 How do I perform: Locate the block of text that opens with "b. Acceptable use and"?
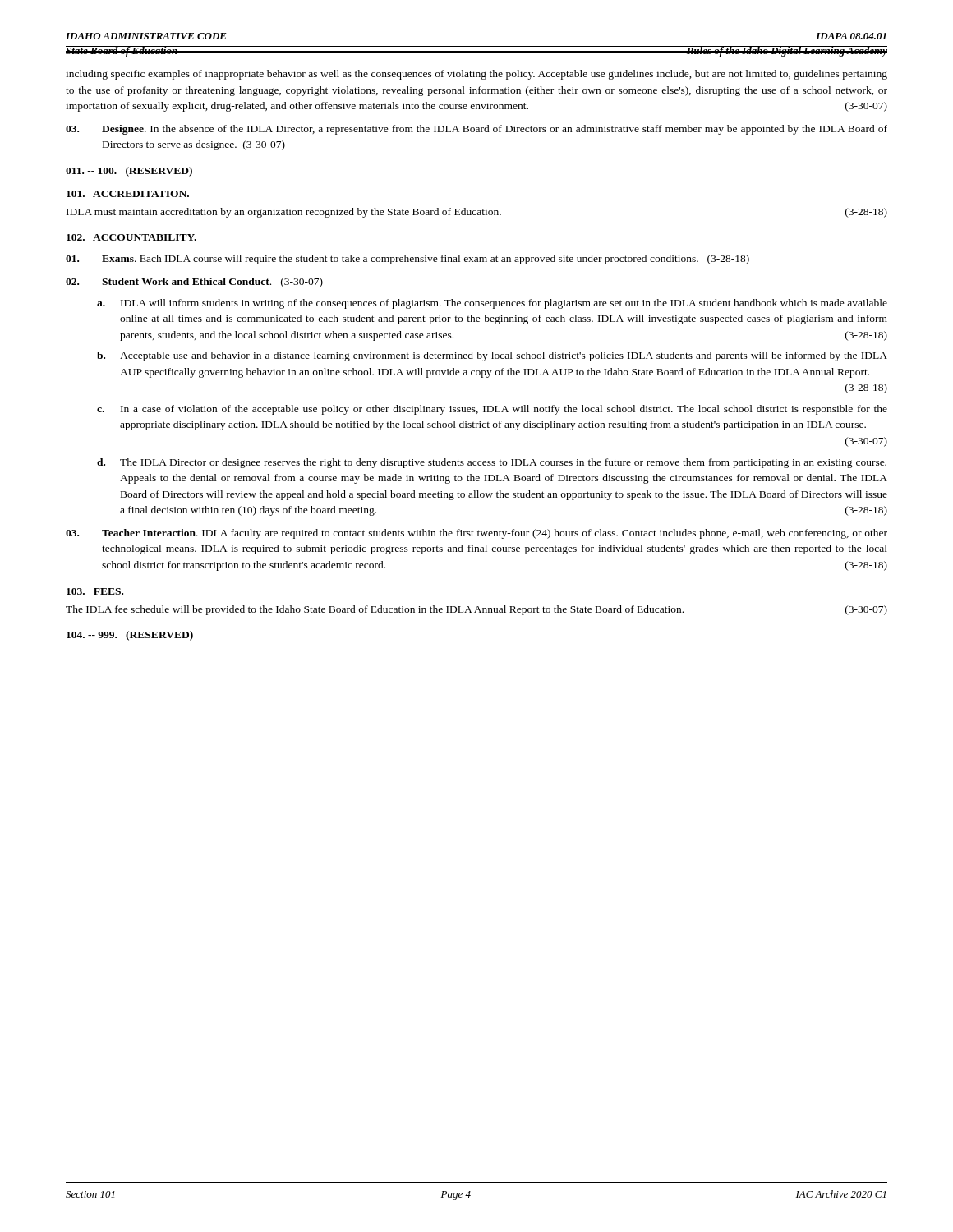[492, 372]
